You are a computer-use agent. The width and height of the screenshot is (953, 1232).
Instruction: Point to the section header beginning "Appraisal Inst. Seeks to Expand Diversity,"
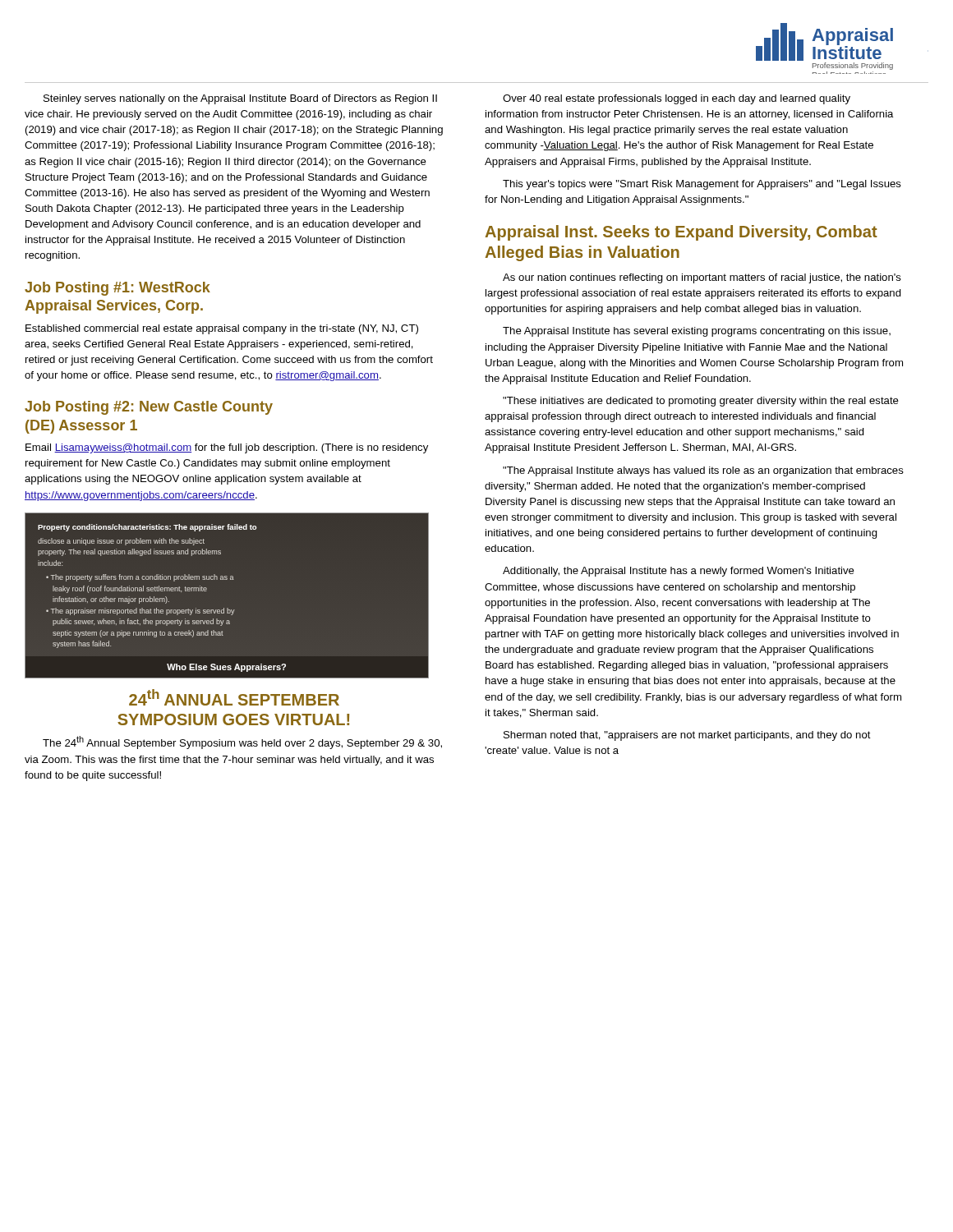click(681, 242)
